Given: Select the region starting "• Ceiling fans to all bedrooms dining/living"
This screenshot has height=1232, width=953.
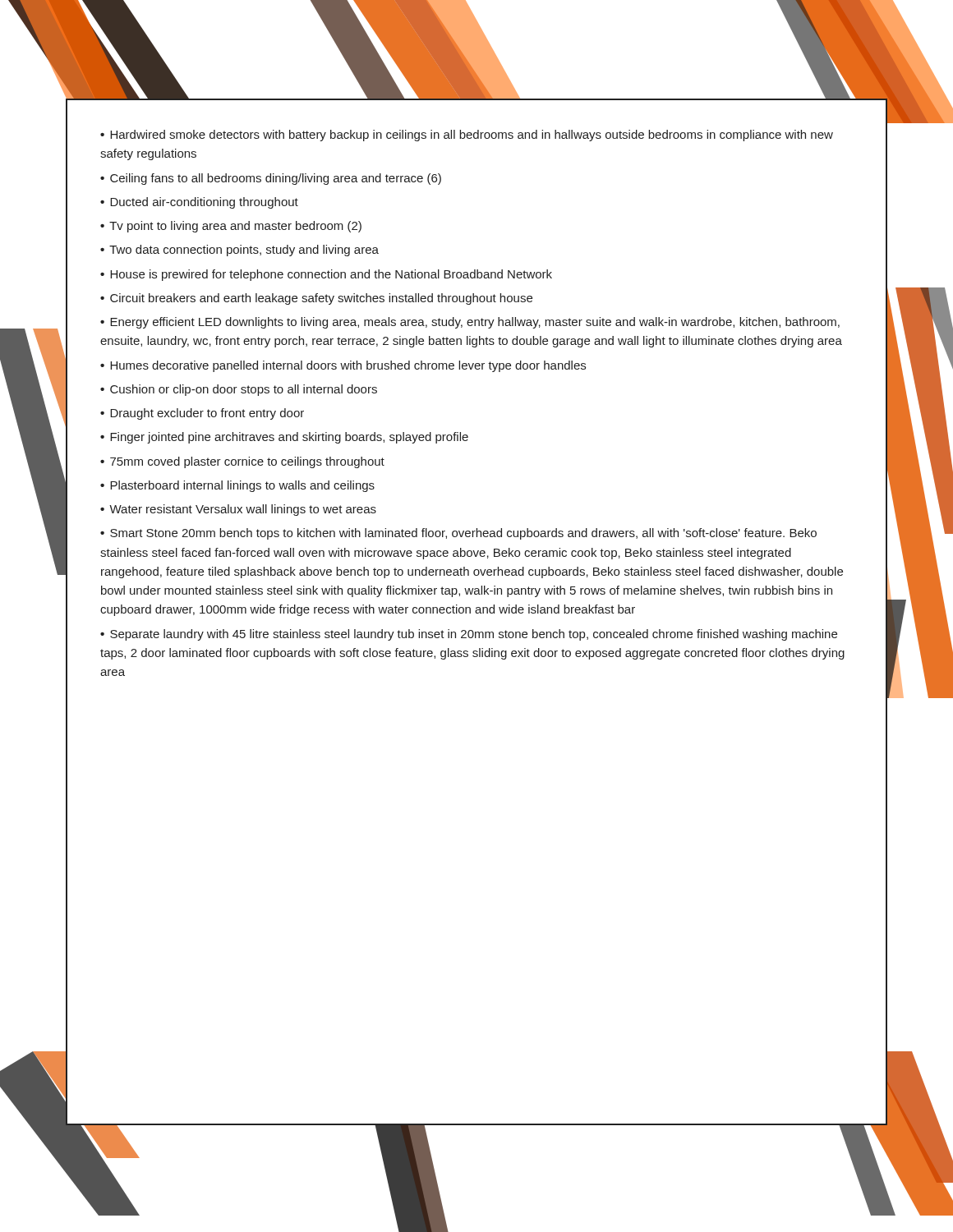Looking at the screenshot, I should point(271,177).
